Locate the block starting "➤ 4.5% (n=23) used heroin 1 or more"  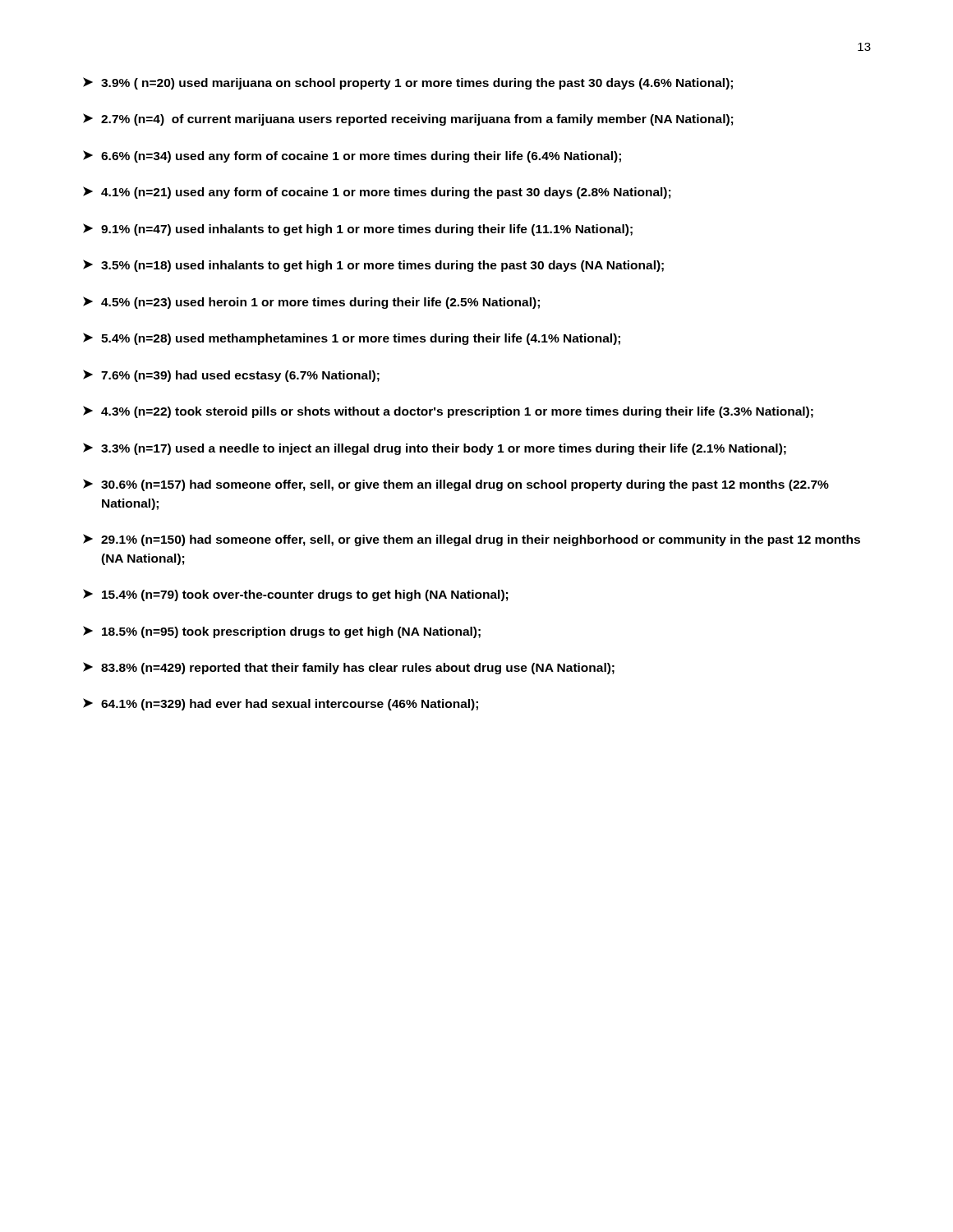click(x=311, y=302)
